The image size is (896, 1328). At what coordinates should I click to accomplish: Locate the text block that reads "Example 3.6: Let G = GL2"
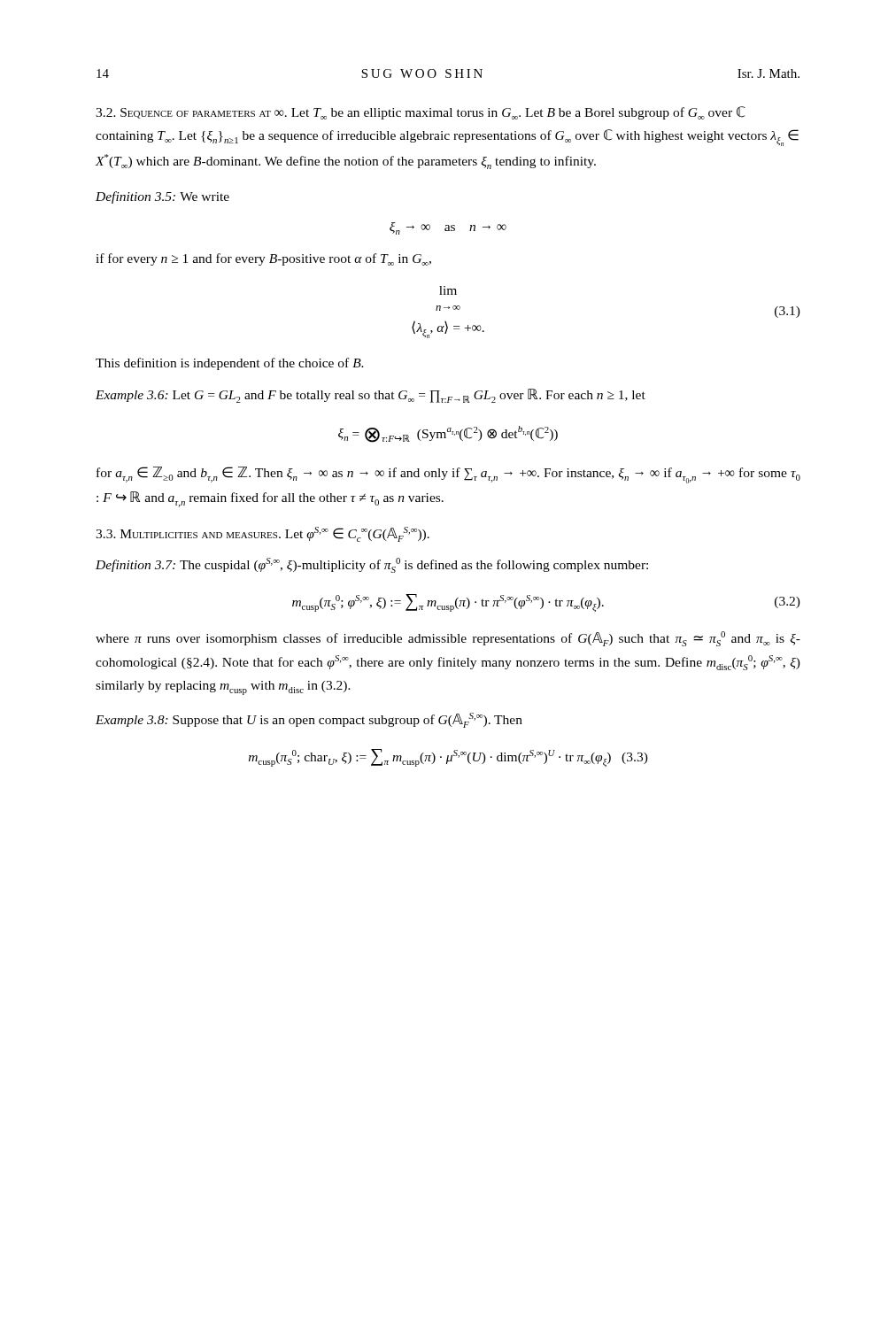click(x=370, y=396)
